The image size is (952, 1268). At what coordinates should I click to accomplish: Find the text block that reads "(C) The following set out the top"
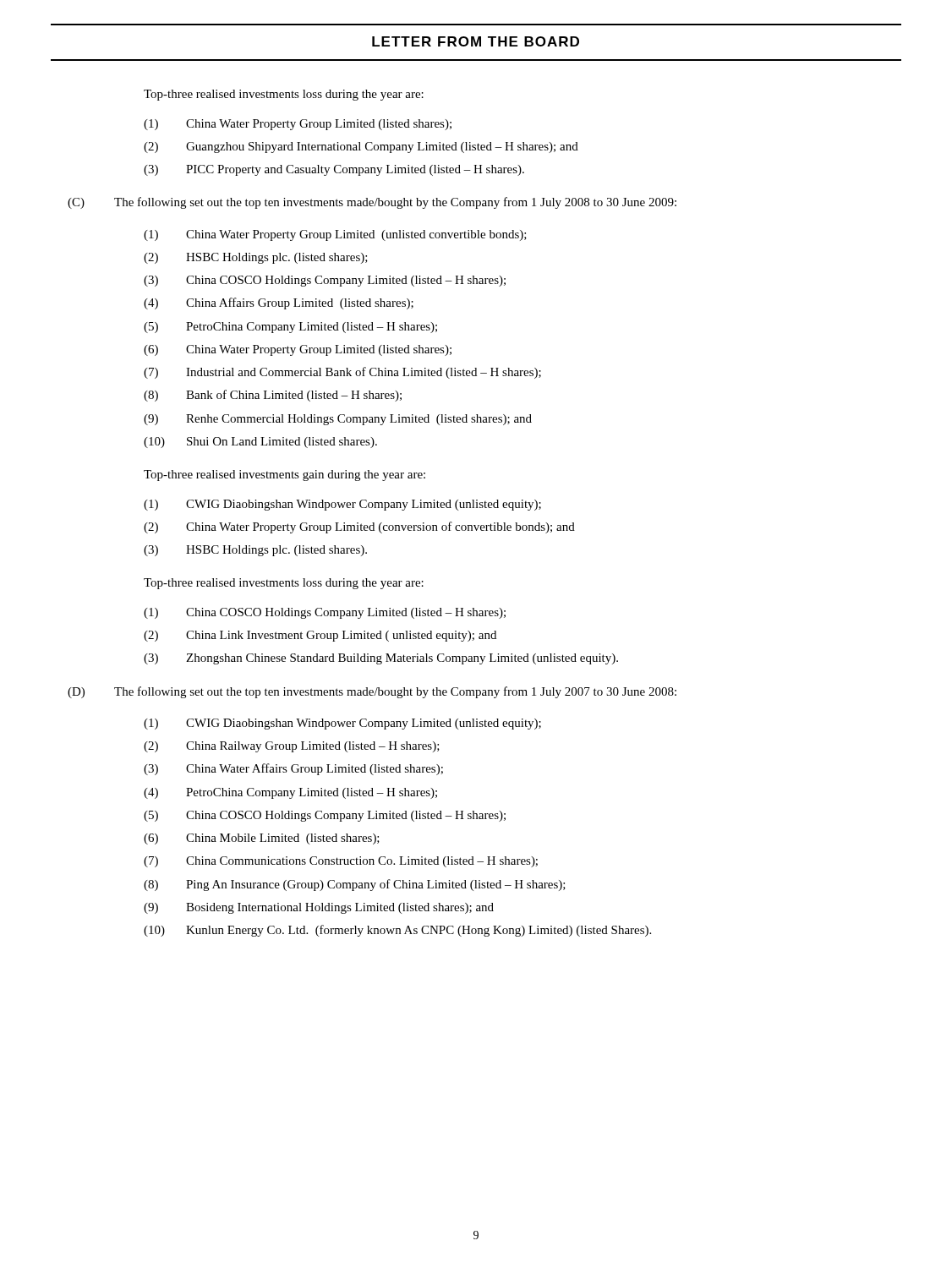click(x=476, y=203)
